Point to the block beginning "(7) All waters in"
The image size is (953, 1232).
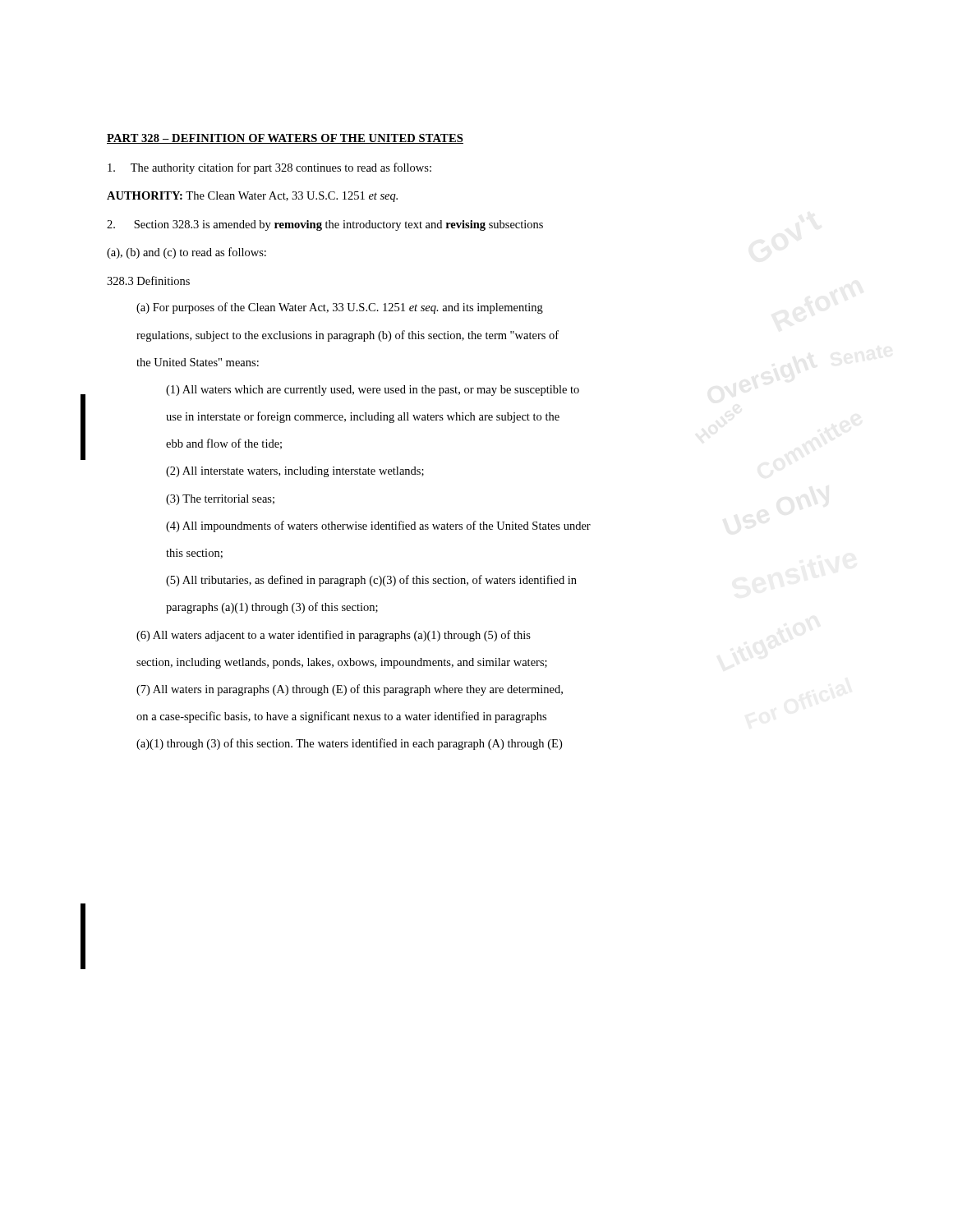(x=350, y=689)
